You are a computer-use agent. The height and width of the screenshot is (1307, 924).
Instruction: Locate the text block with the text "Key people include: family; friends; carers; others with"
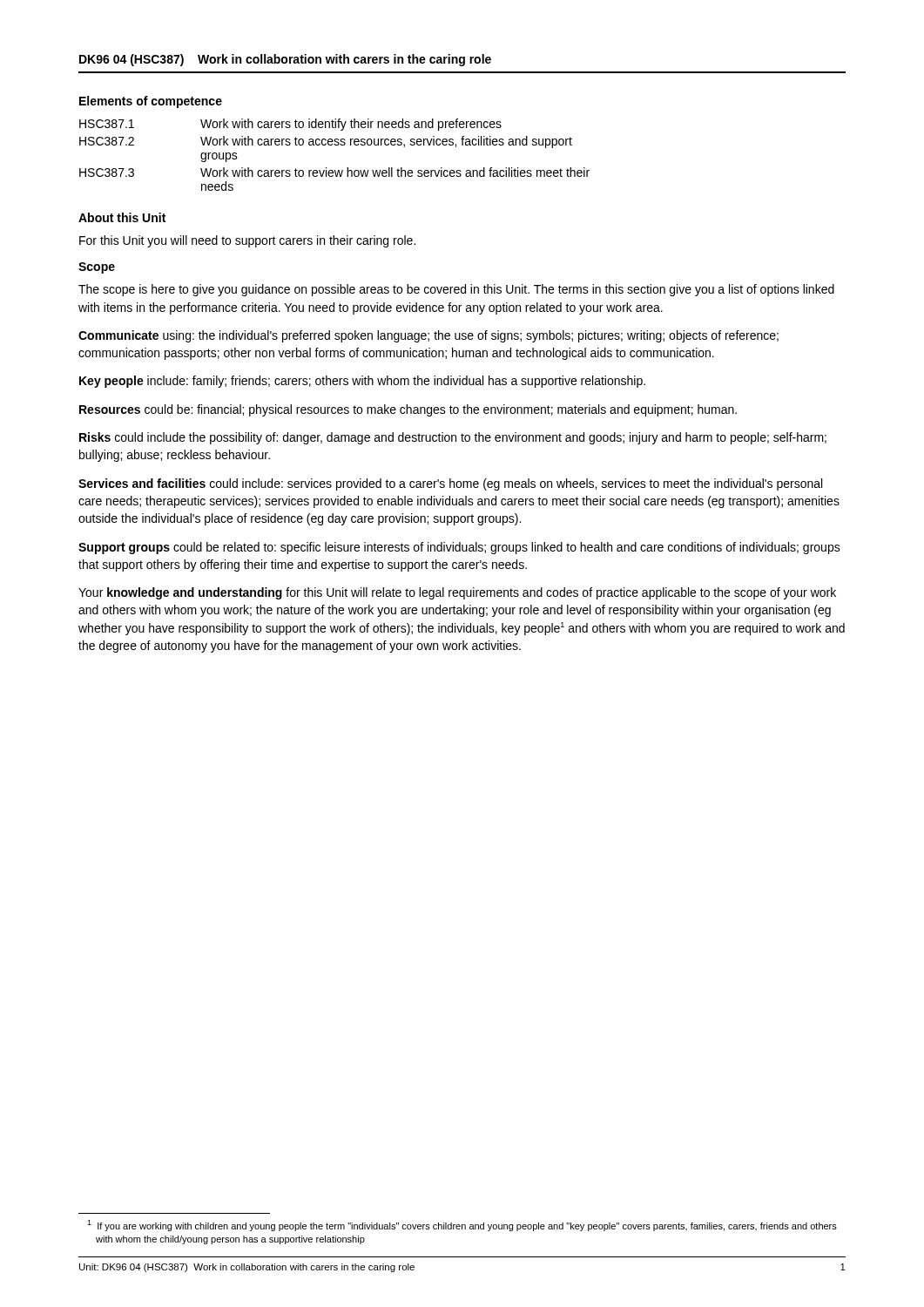(362, 381)
